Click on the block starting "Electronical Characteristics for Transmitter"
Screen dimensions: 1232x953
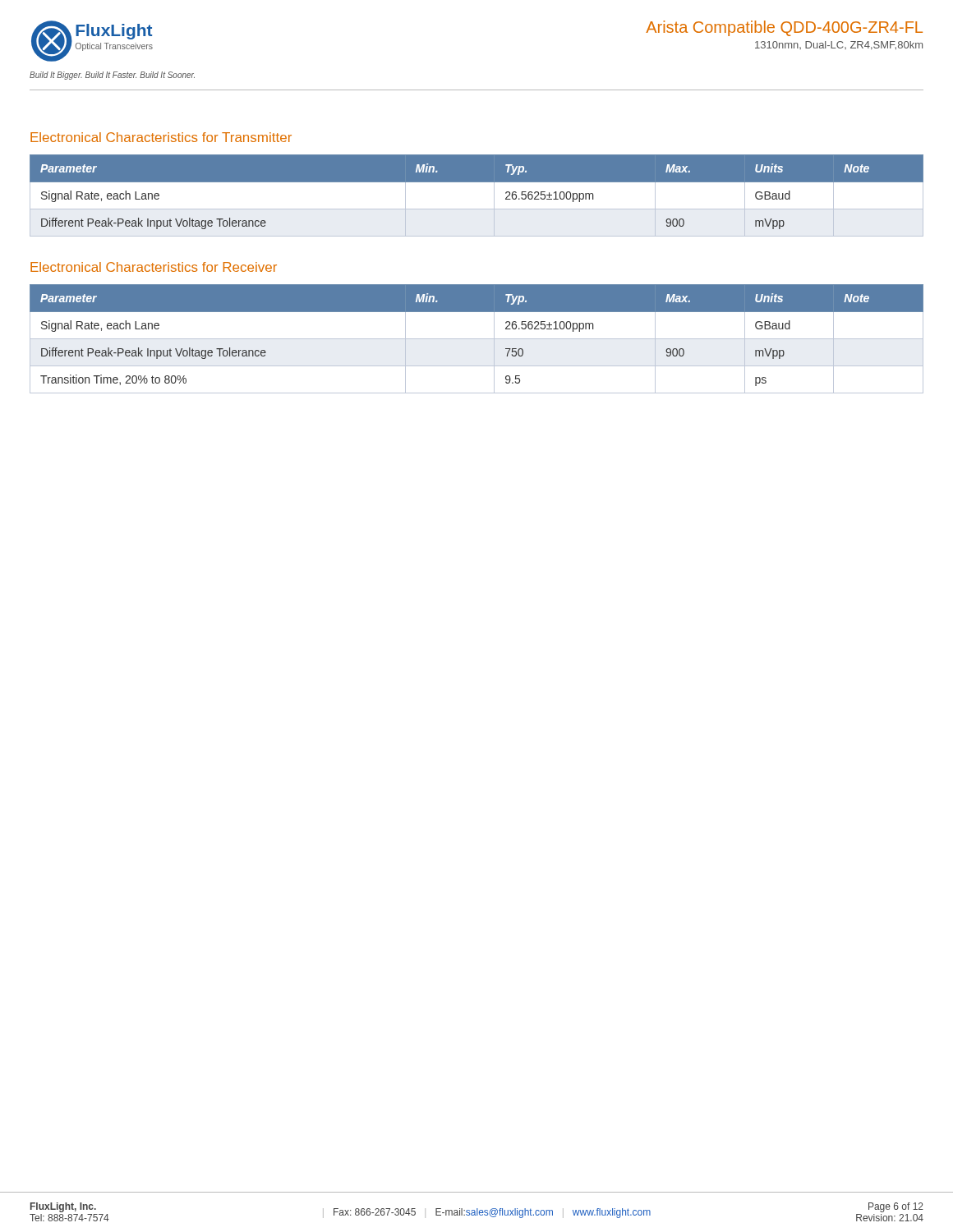(x=161, y=138)
